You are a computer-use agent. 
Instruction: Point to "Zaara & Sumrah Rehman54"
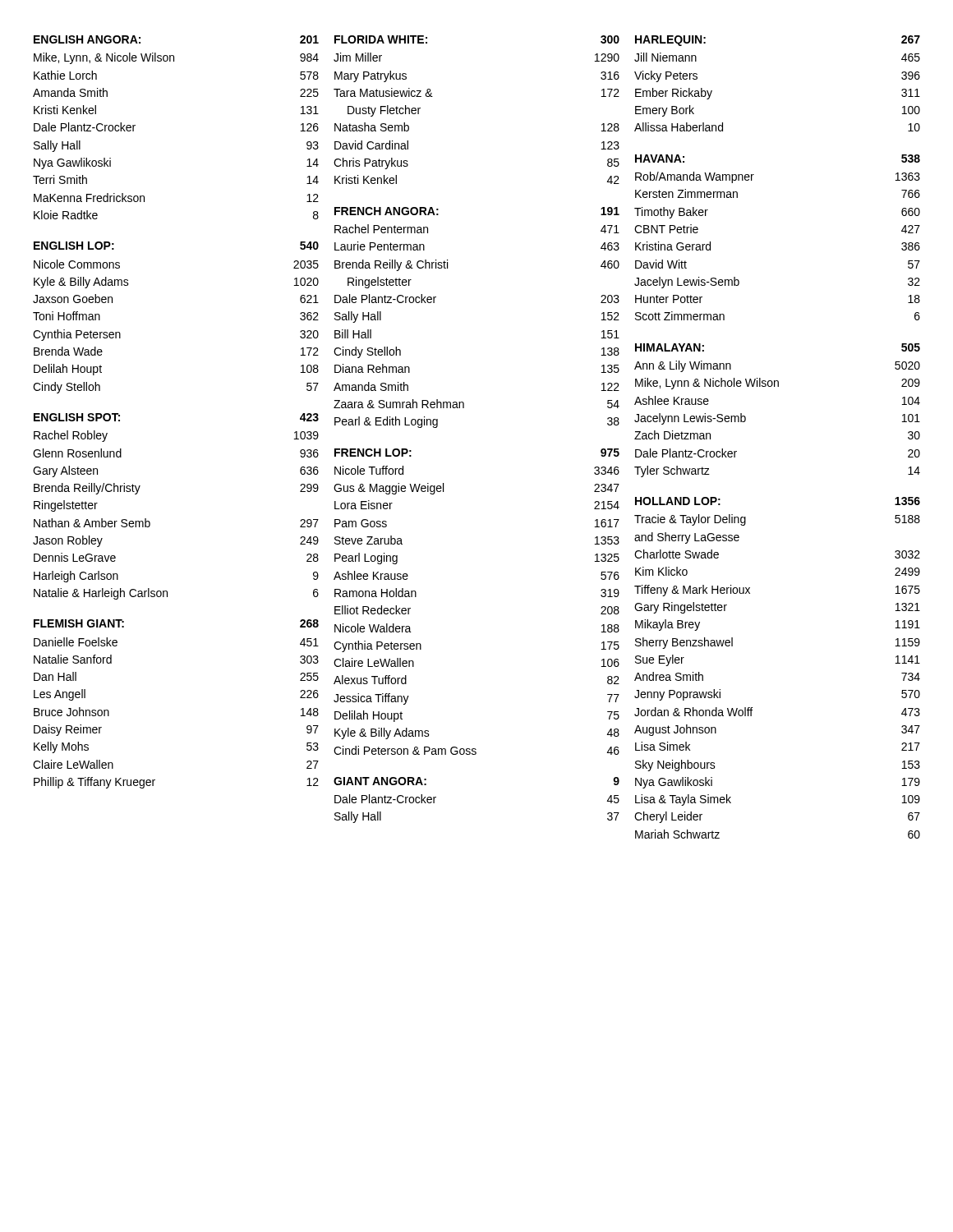(x=396, y=404)
